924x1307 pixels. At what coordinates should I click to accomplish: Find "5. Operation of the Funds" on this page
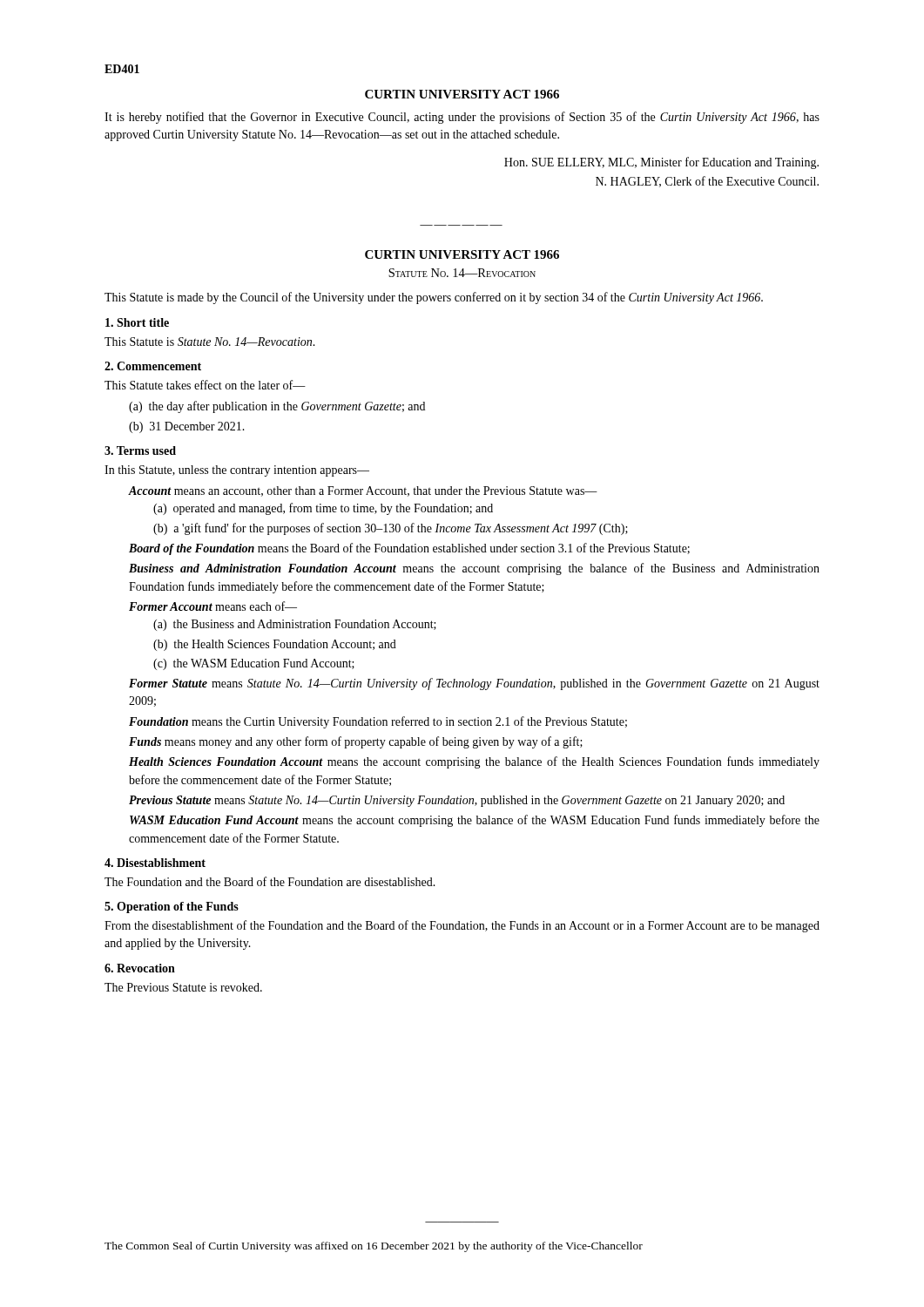click(171, 907)
